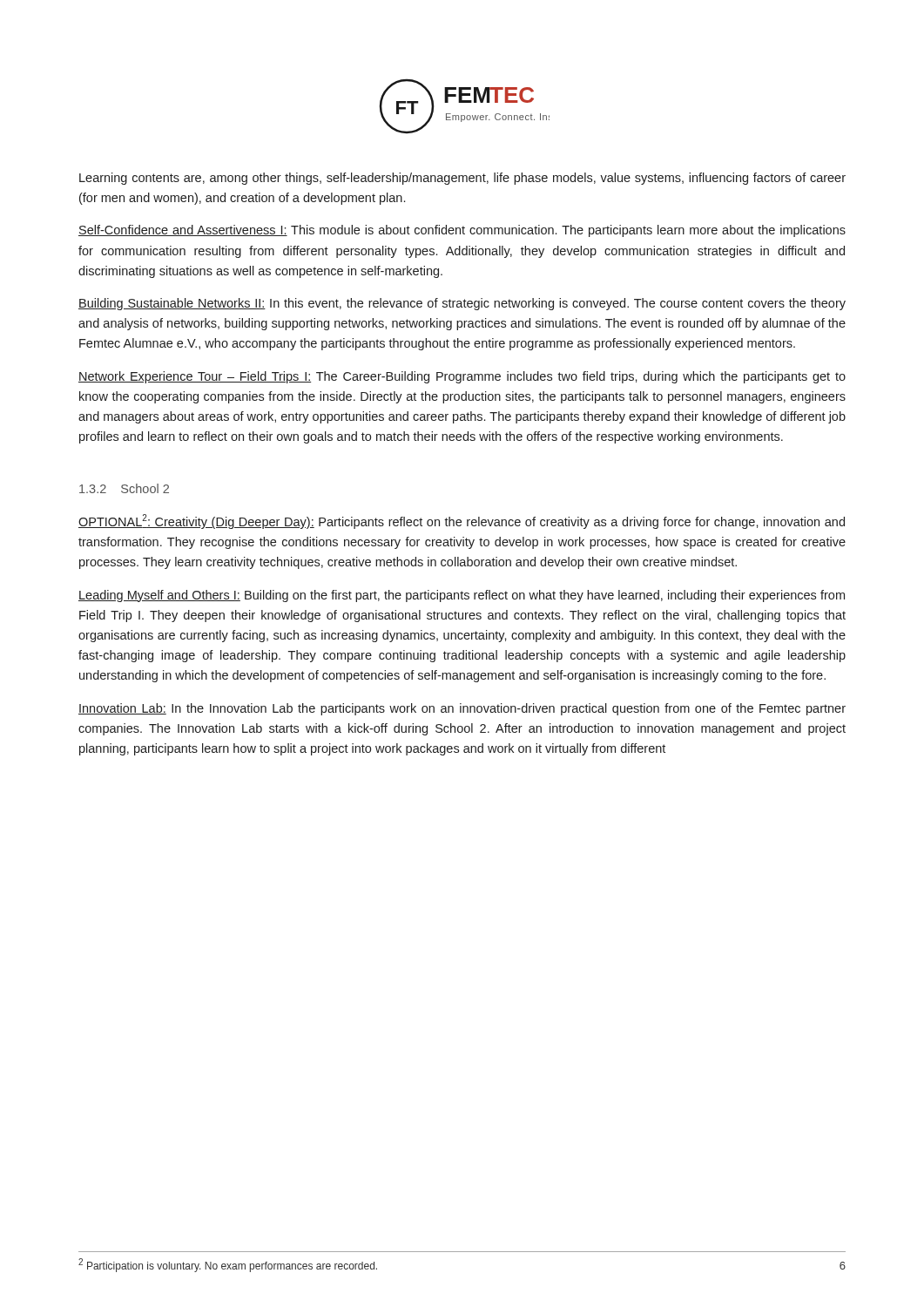924x1307 pixels.
Task: Find a footnote
Action: [228, 1265]
